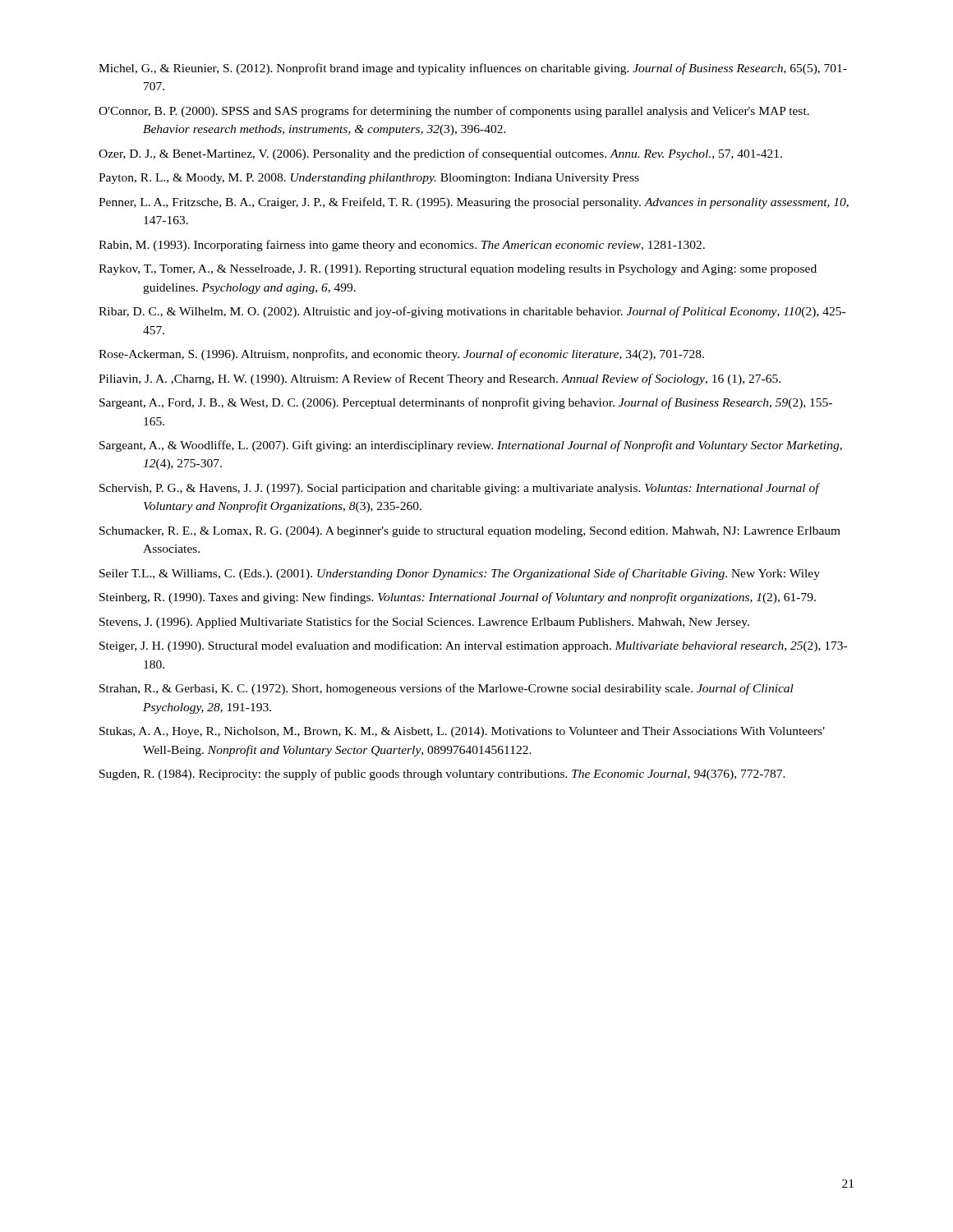
Task: Click on the list item with the text "Rabin, M. (1993). Incorporating fairness into game"
Action: point(402,244)
